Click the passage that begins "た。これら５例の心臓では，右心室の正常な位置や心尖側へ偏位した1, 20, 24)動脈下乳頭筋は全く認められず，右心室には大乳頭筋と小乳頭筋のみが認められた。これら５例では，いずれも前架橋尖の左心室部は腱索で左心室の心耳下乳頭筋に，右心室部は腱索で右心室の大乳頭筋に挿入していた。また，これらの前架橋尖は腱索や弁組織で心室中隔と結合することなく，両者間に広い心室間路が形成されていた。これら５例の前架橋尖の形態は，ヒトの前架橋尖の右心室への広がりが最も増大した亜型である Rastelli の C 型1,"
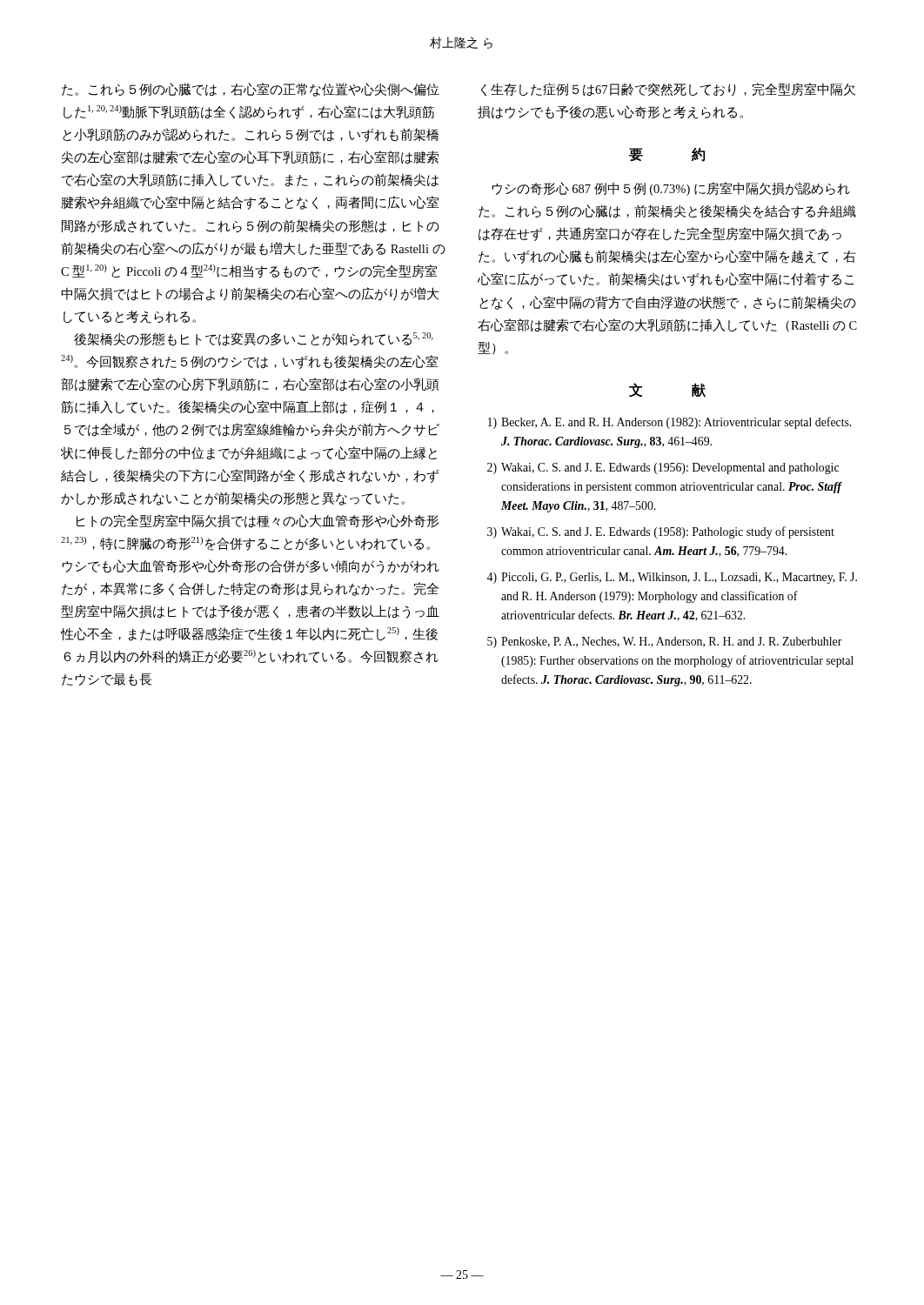Image resolution: width=924 pixels, height=1305 pixels. click(254, 203)
